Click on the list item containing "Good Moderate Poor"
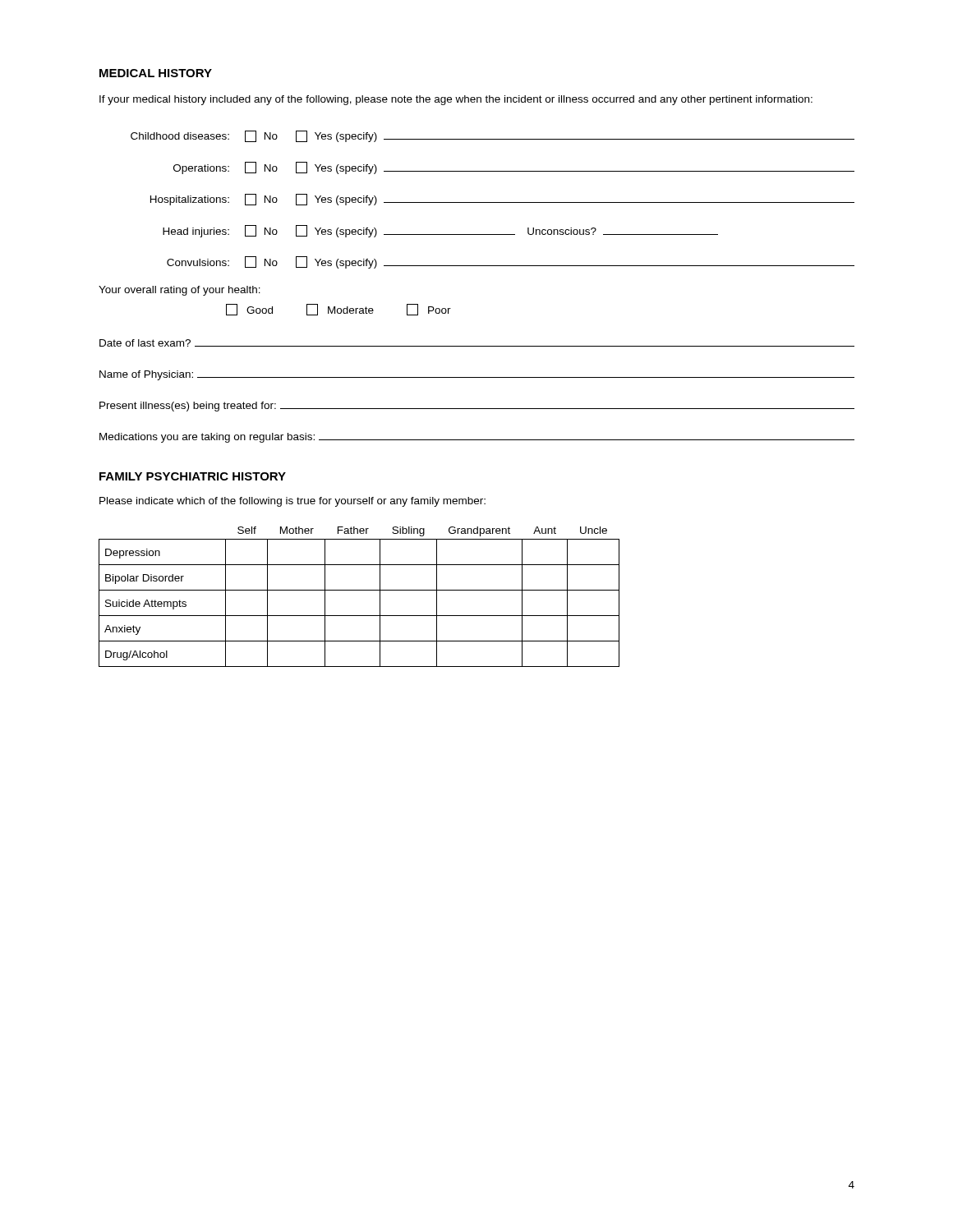 point(338,310)
